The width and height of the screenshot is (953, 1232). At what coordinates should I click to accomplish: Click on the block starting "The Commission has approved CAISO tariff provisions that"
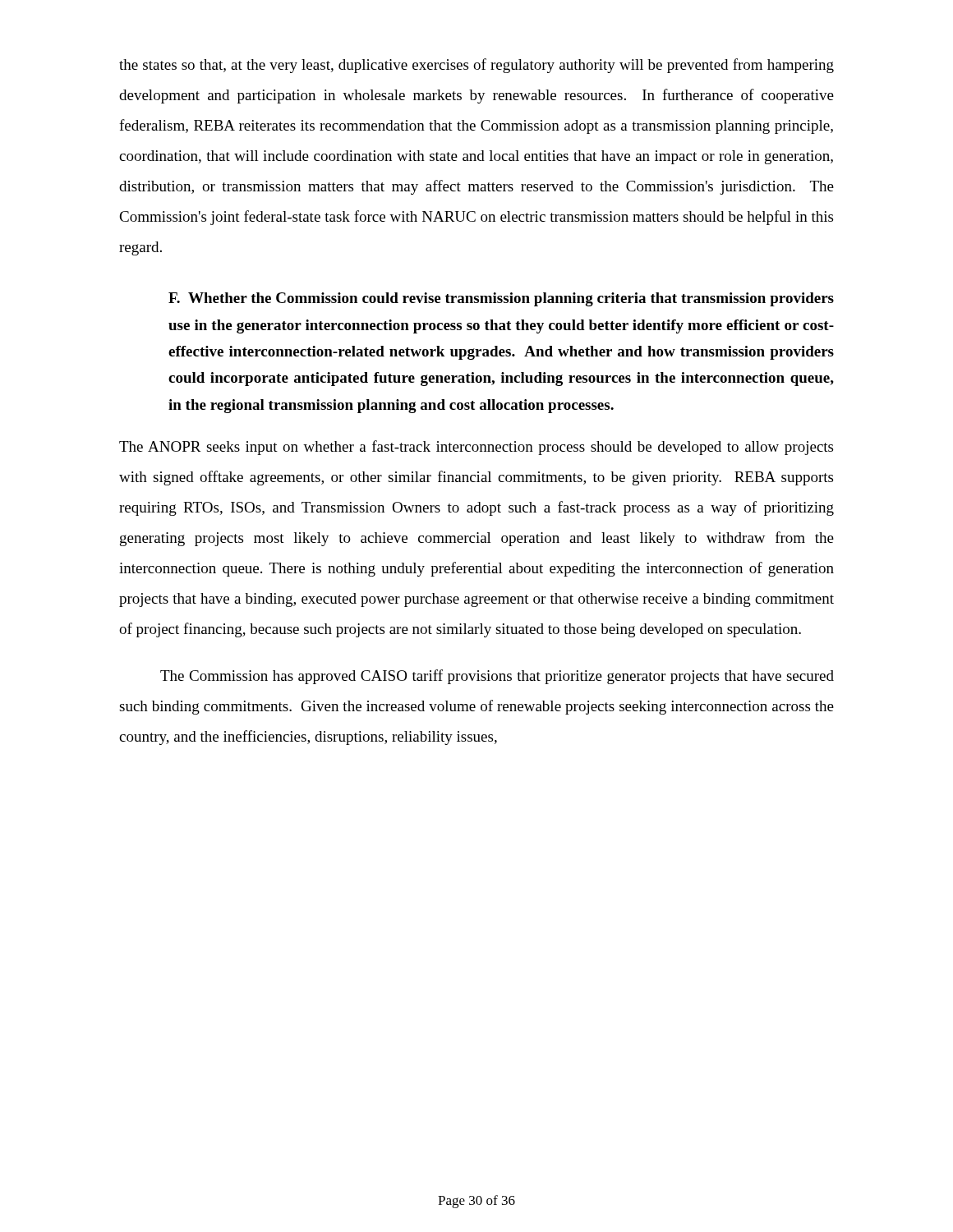pyautogui.click(x=476, y=706)
